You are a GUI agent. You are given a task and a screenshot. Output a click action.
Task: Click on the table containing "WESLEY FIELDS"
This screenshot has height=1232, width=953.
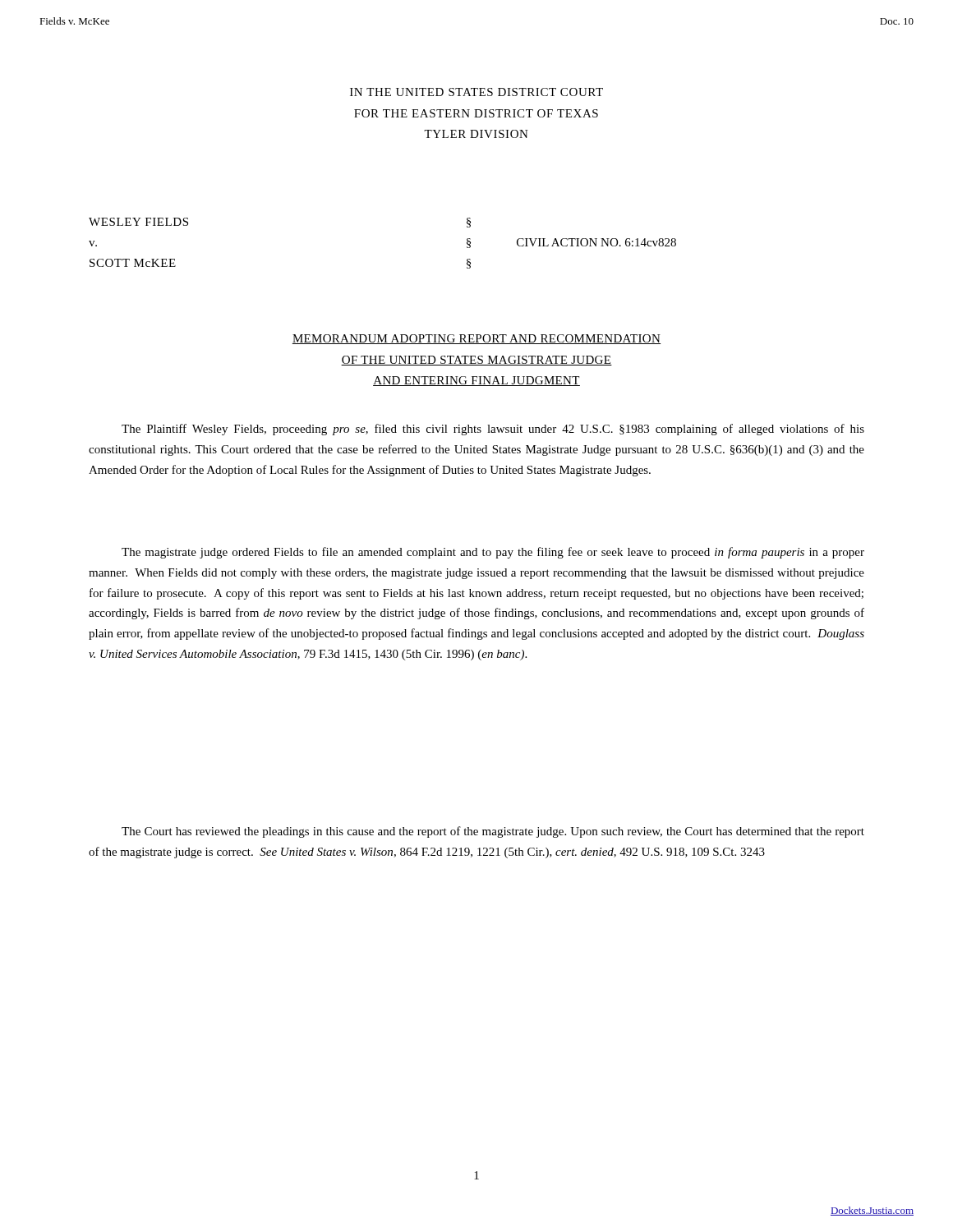pyautogui.click(x=476, y=243)
